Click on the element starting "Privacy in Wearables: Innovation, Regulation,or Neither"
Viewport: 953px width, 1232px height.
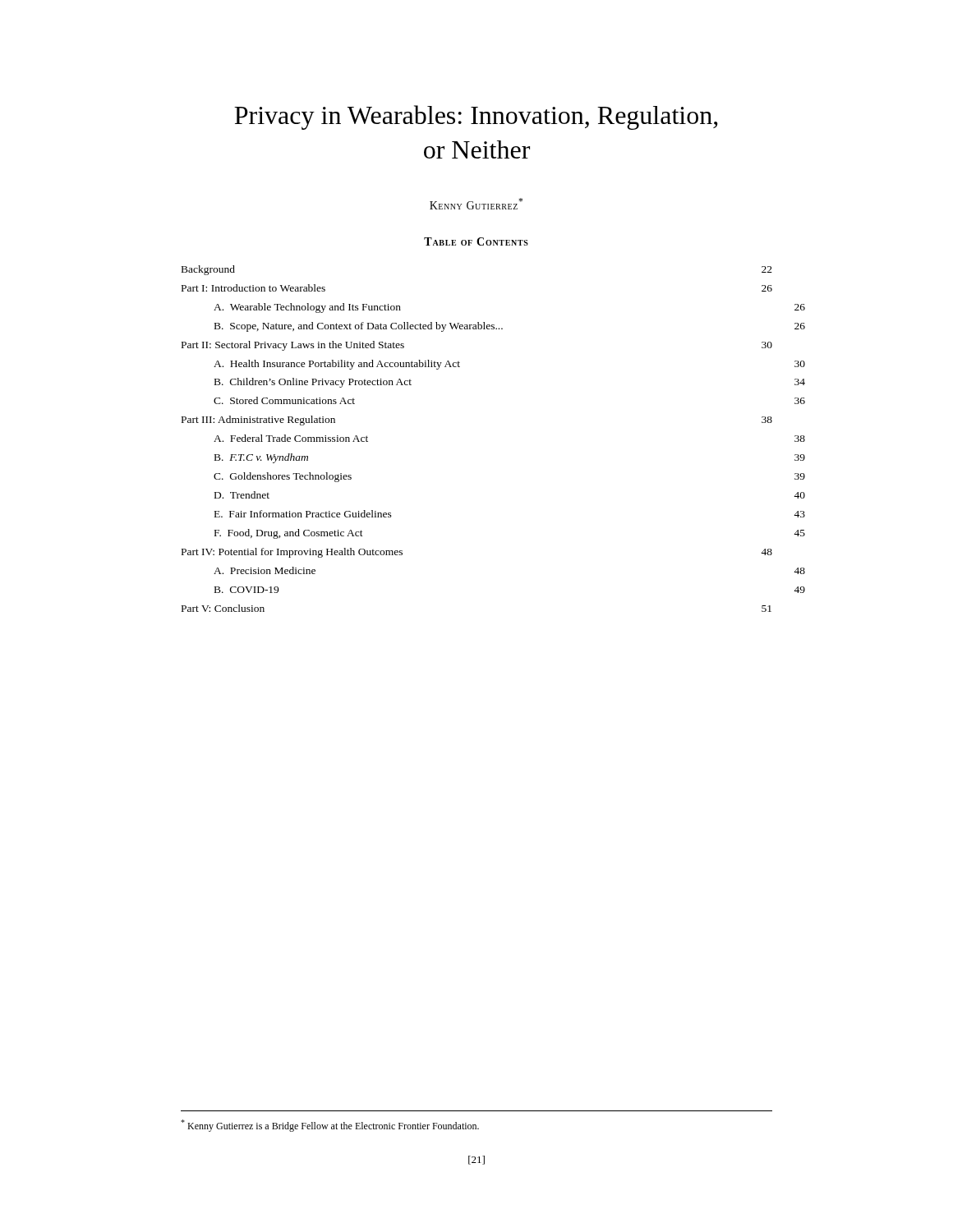[x=476, y=133]
